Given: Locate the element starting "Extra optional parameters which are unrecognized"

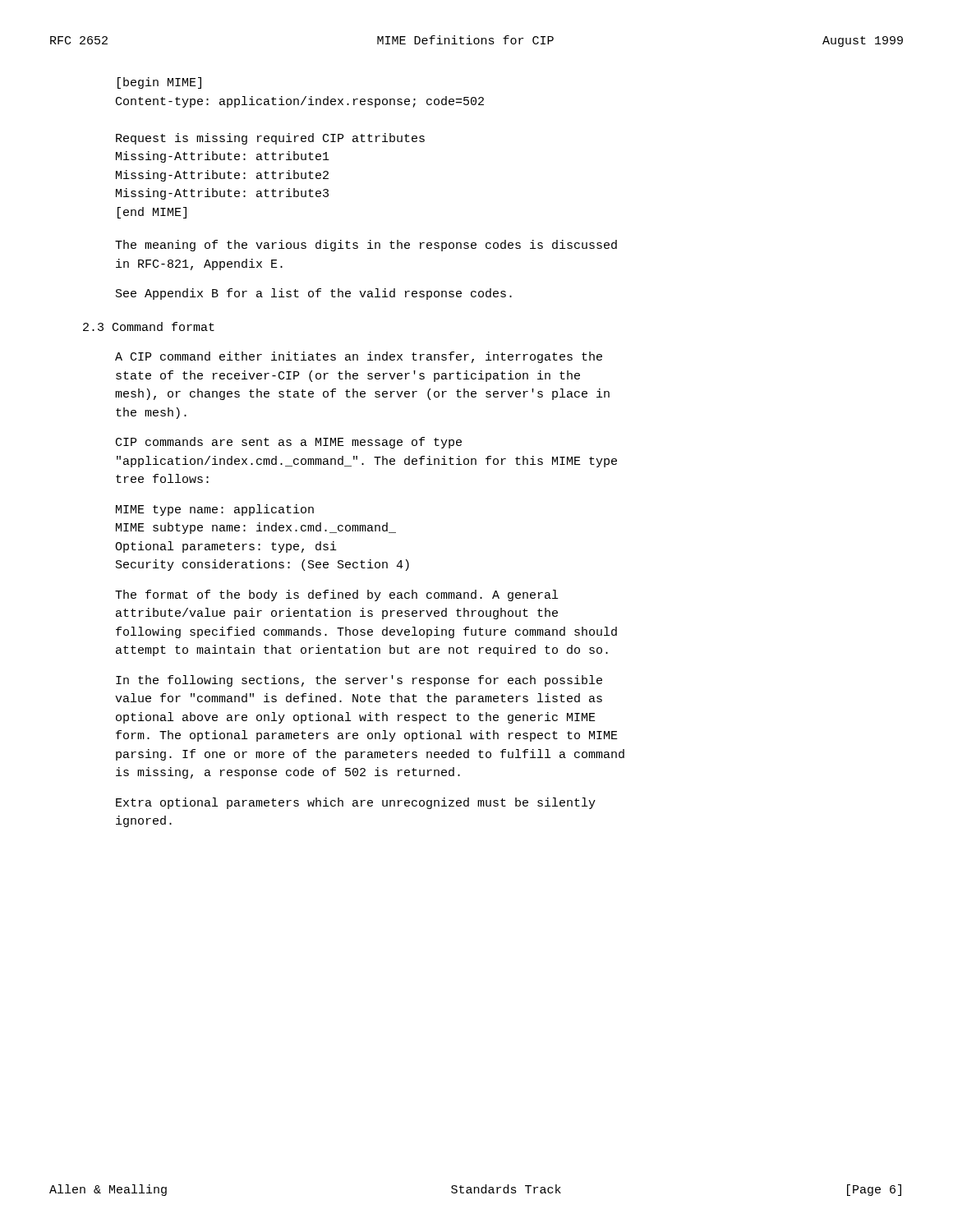Looking at the screenshot, I should [493, 813].
